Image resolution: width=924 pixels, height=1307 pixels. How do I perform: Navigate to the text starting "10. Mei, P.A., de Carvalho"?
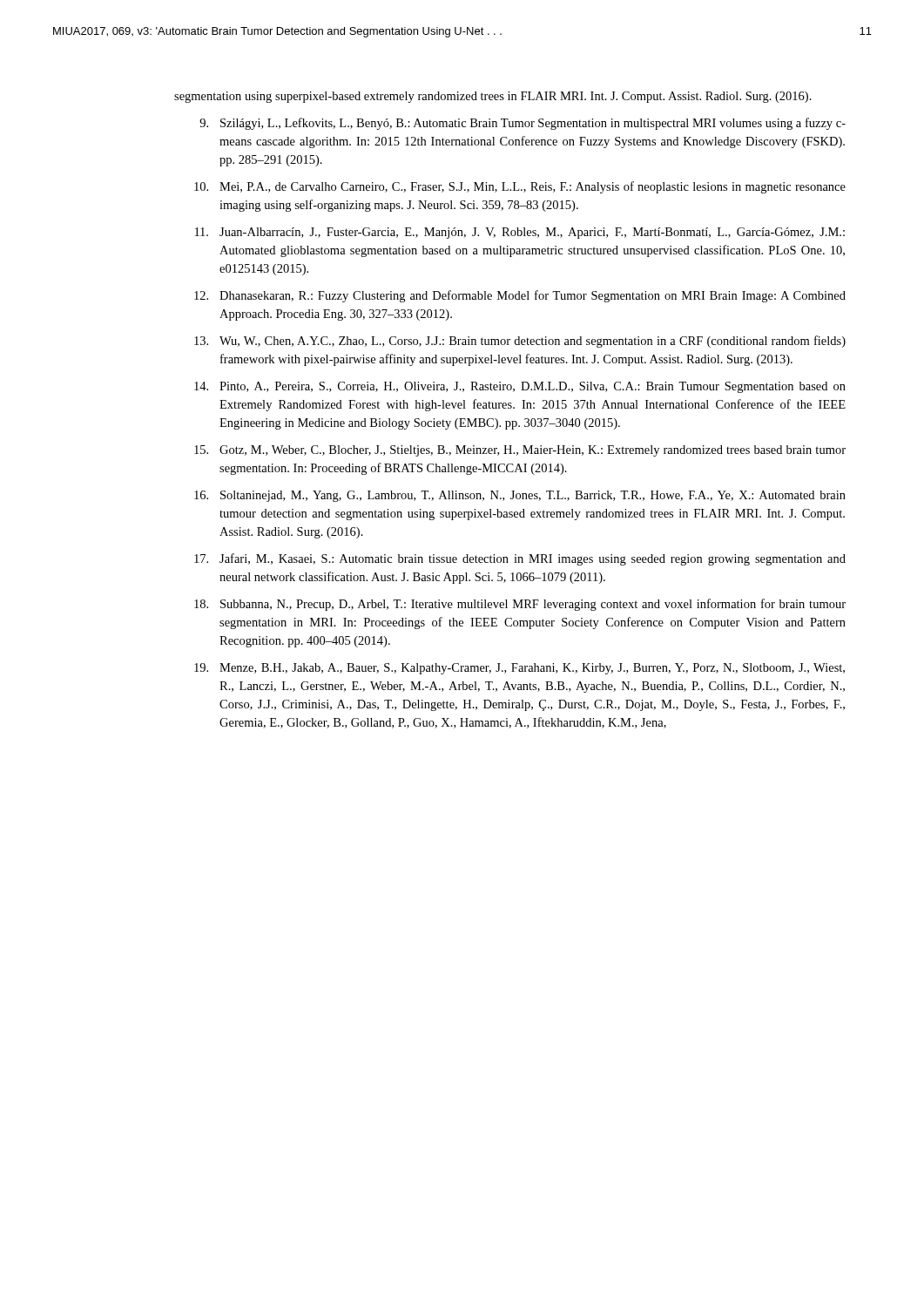510,196
